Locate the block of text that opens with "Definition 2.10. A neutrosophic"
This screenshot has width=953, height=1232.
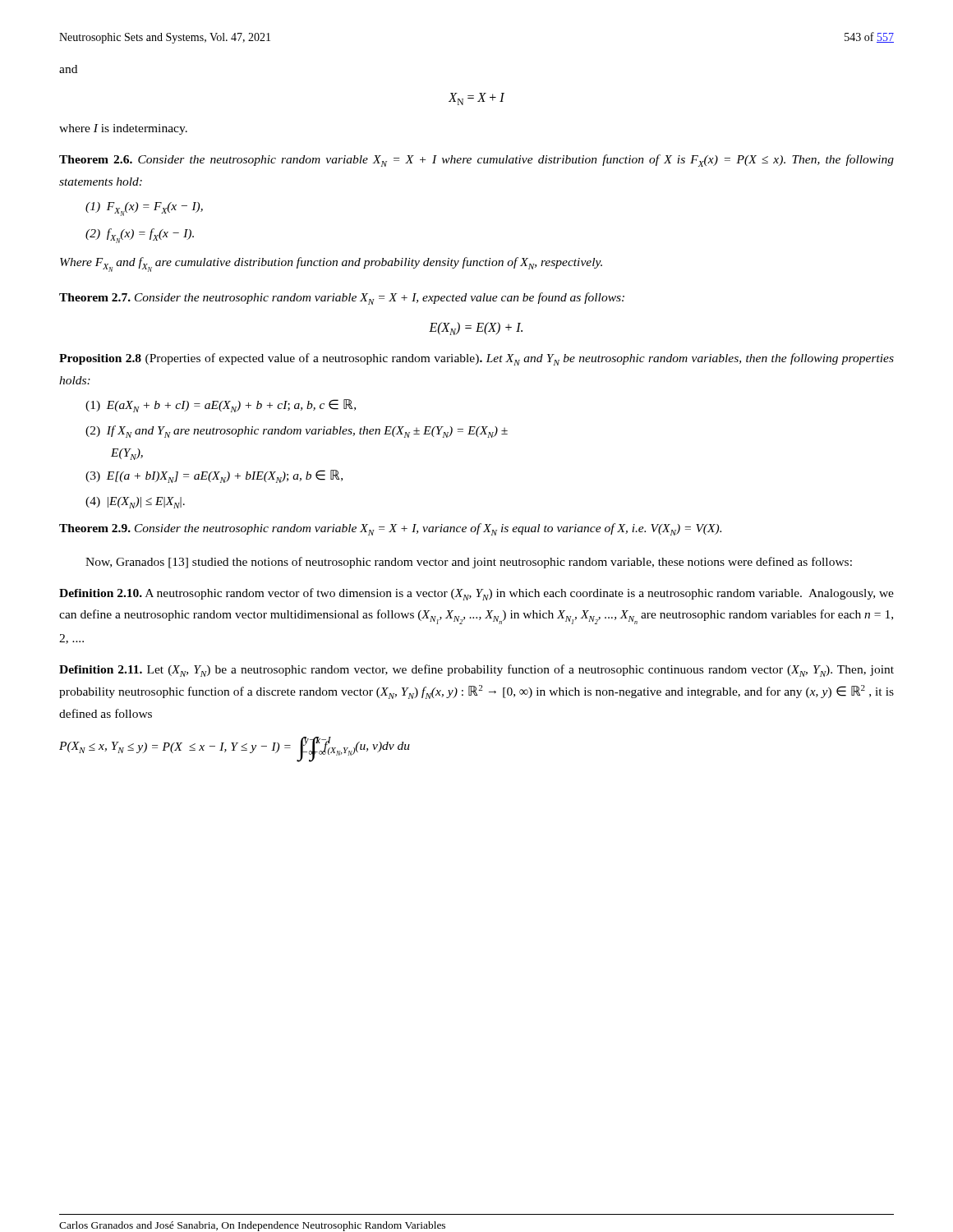click(x=476, y=615)
